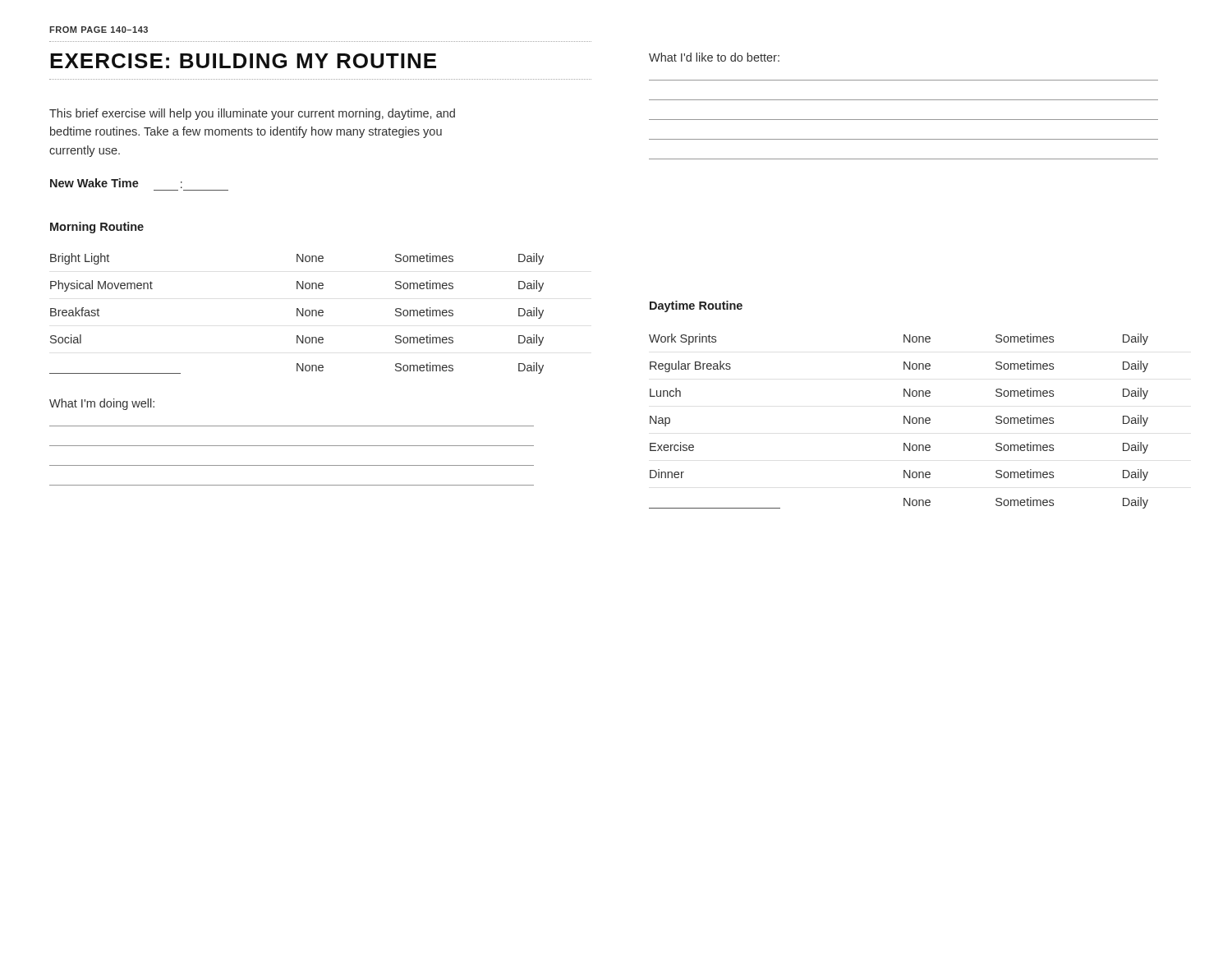The width and height of the screenshot is (1232, 953).
Task: Click on the table containing "Bright Light"
Action: (320, 313)
